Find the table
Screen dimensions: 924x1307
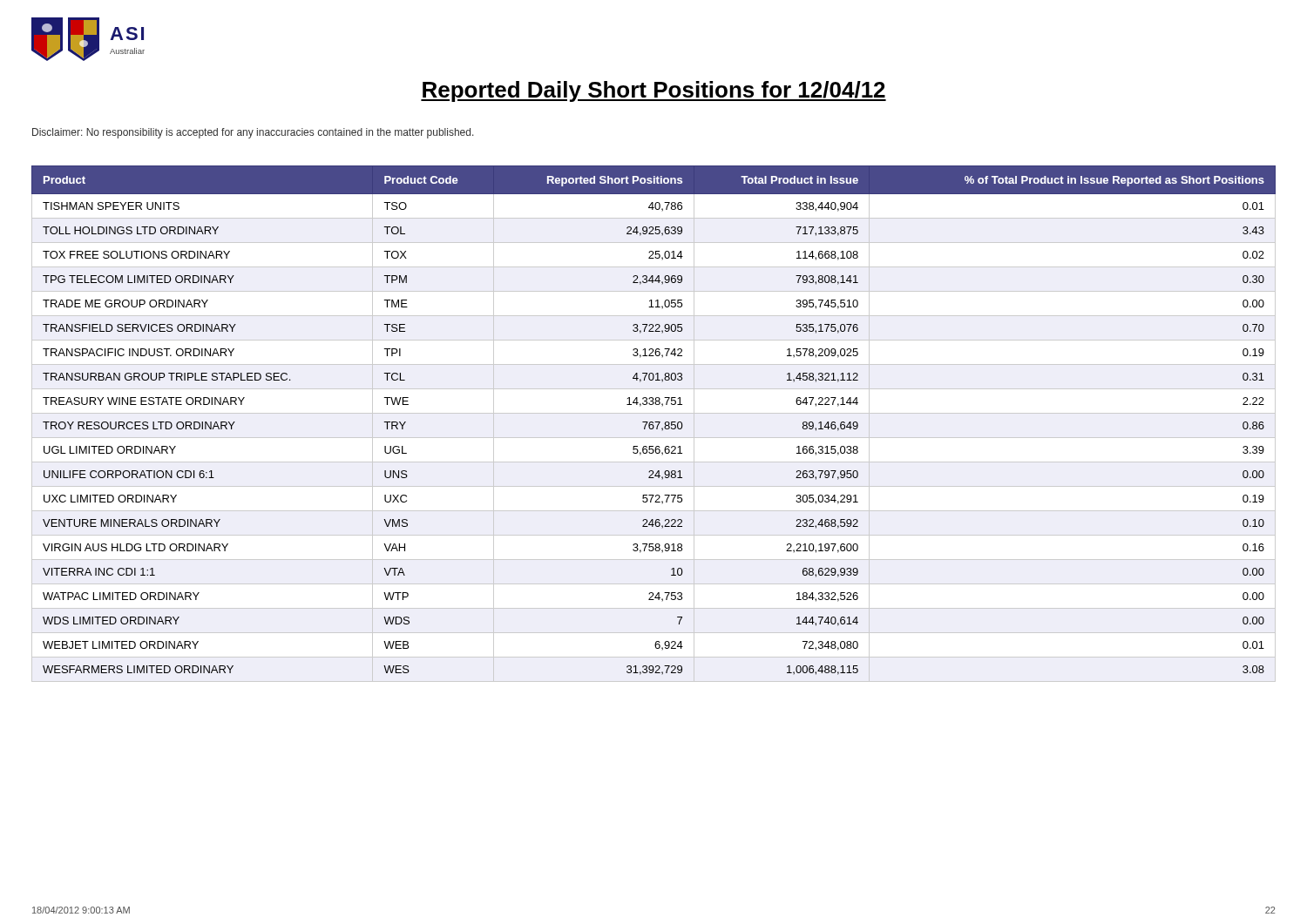(x=654, y=521)
